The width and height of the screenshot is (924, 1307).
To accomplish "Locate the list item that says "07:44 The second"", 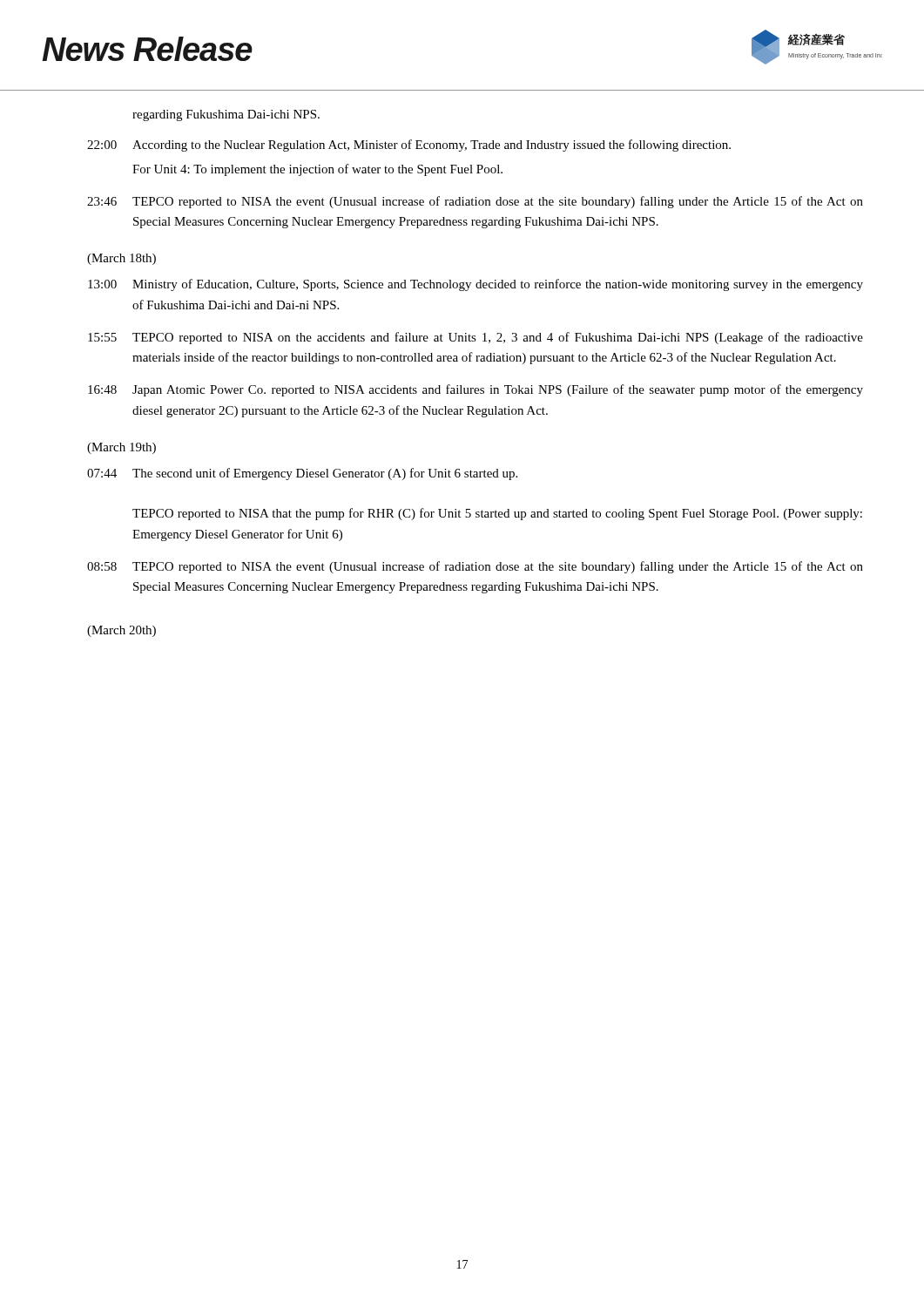I will coord(475,504).
